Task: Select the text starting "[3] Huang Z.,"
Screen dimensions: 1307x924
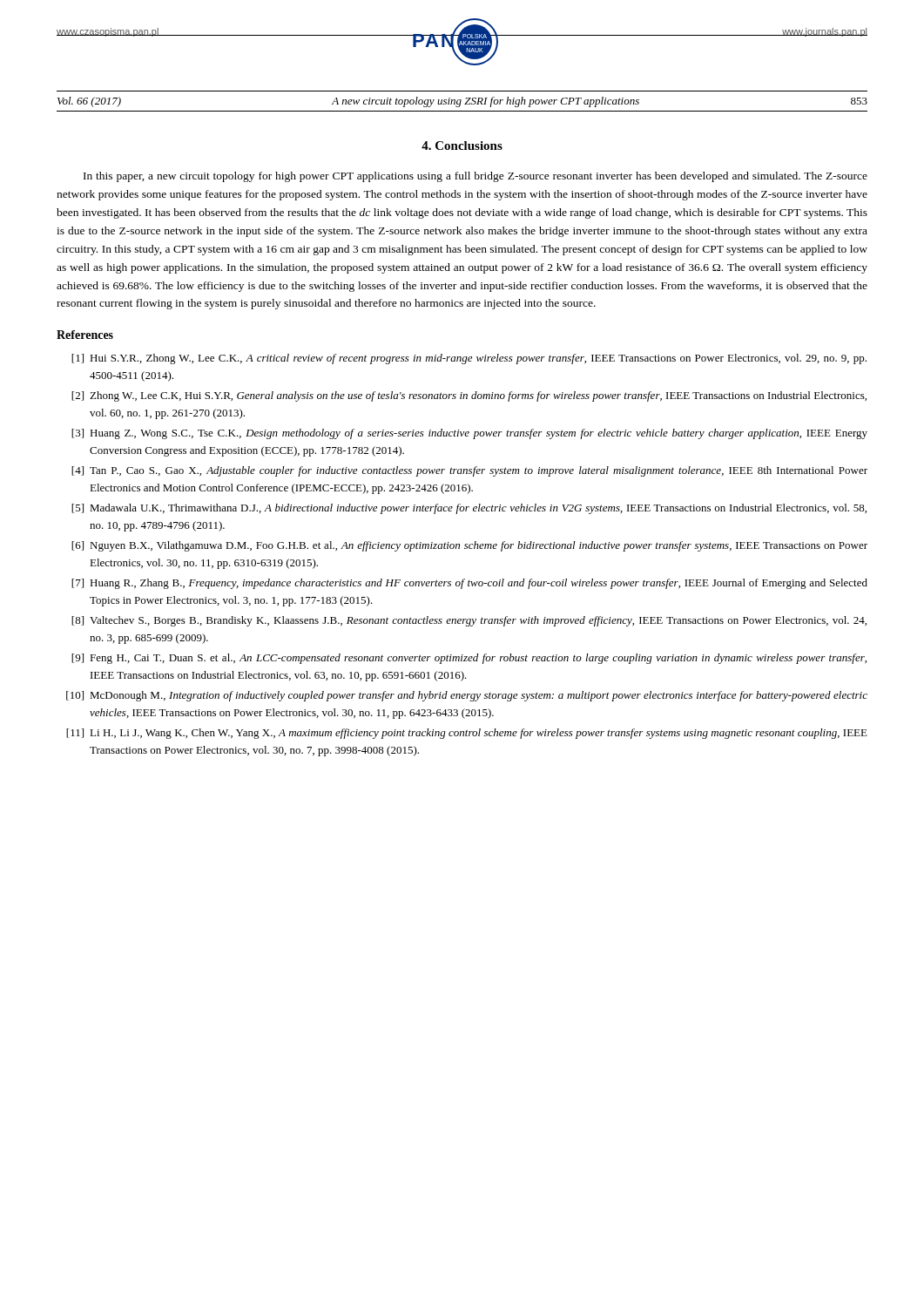Action: (462, 442)
